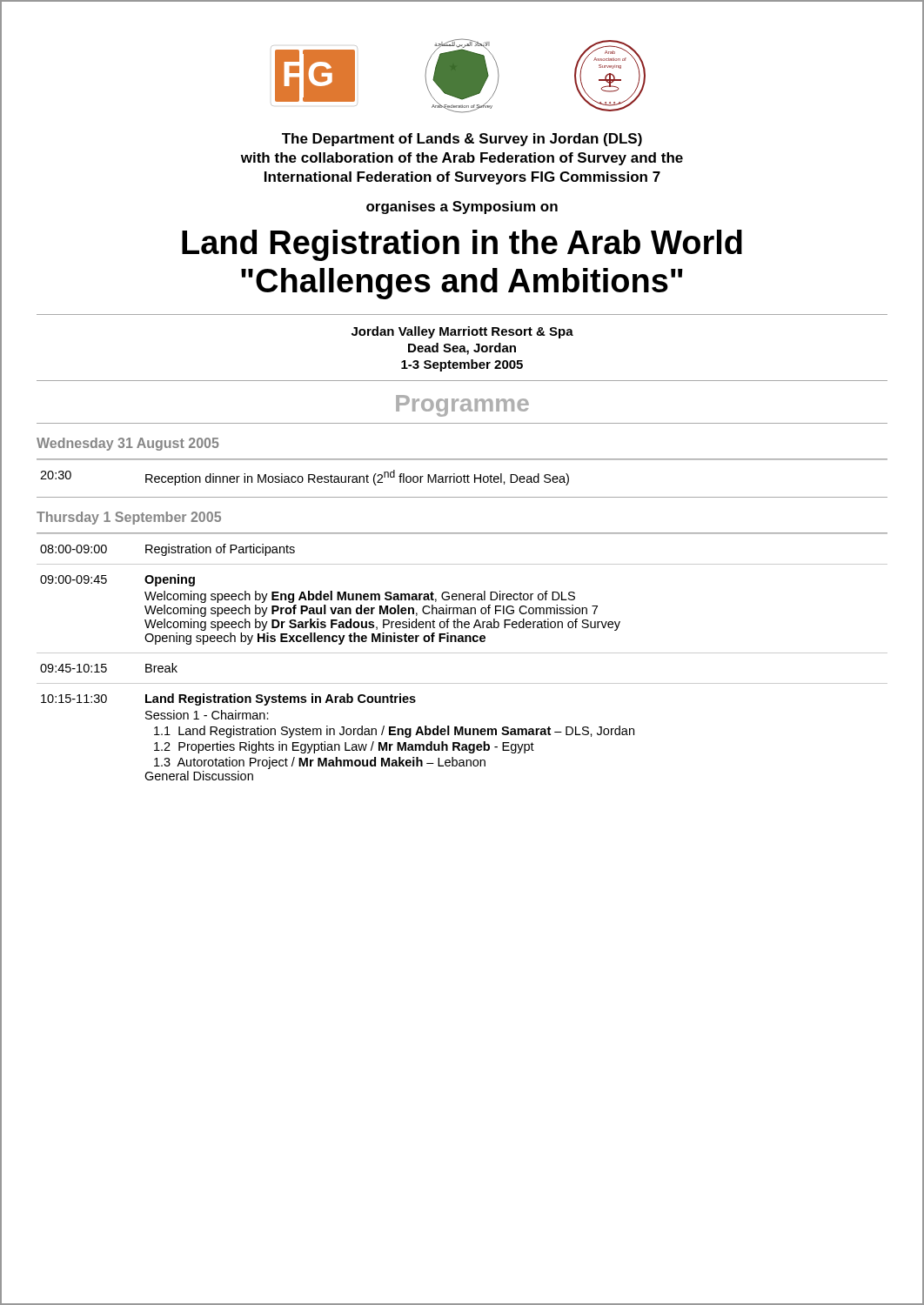Select the passage starting "Wednesday 31 August 2005"
Image resolution: width=924 pixels, height=1305 pixels.
pyautogui.click(x=128, y=444)
